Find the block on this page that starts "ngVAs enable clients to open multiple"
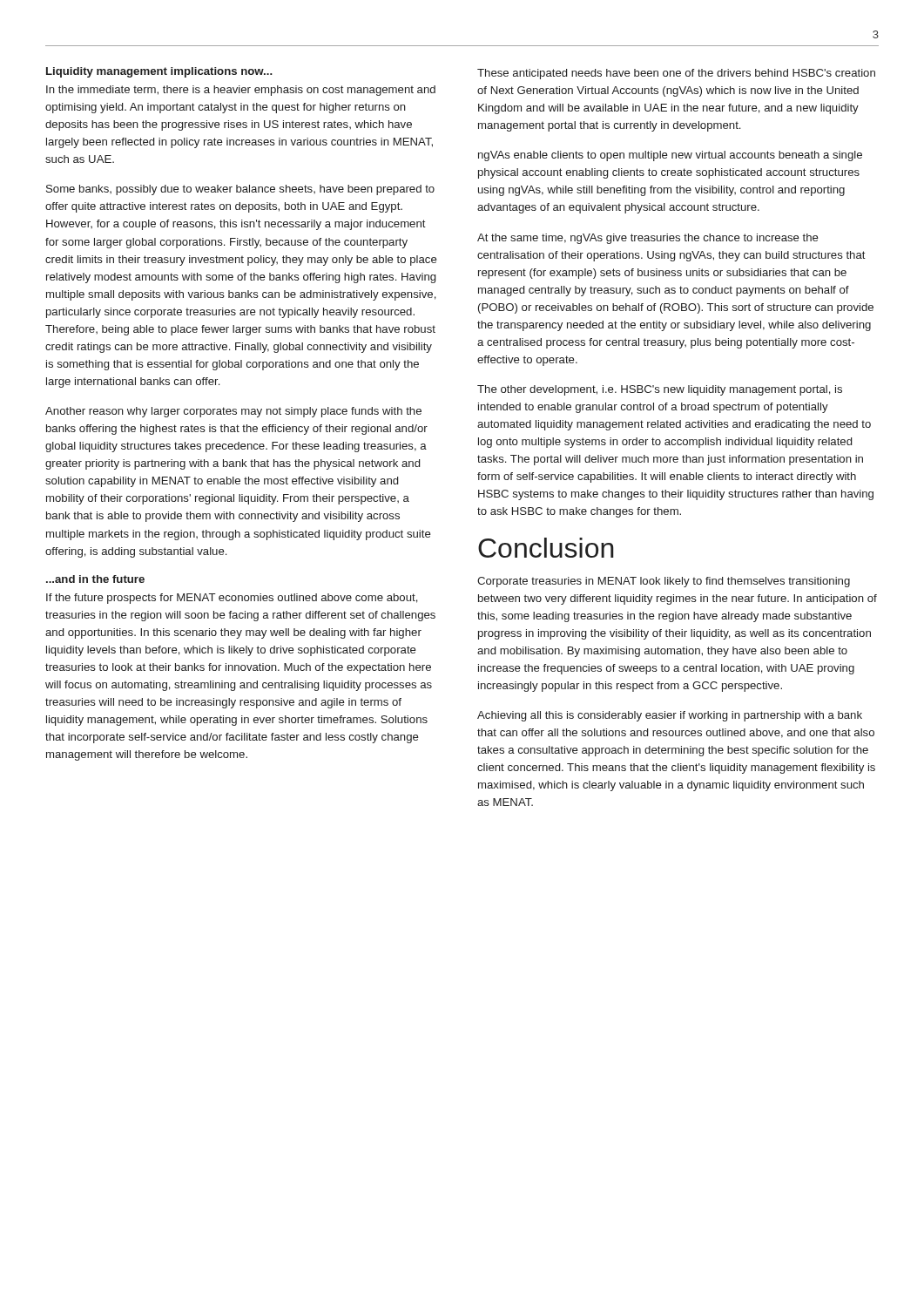This screenshot has width=924, height=1307. pos(670,181)
